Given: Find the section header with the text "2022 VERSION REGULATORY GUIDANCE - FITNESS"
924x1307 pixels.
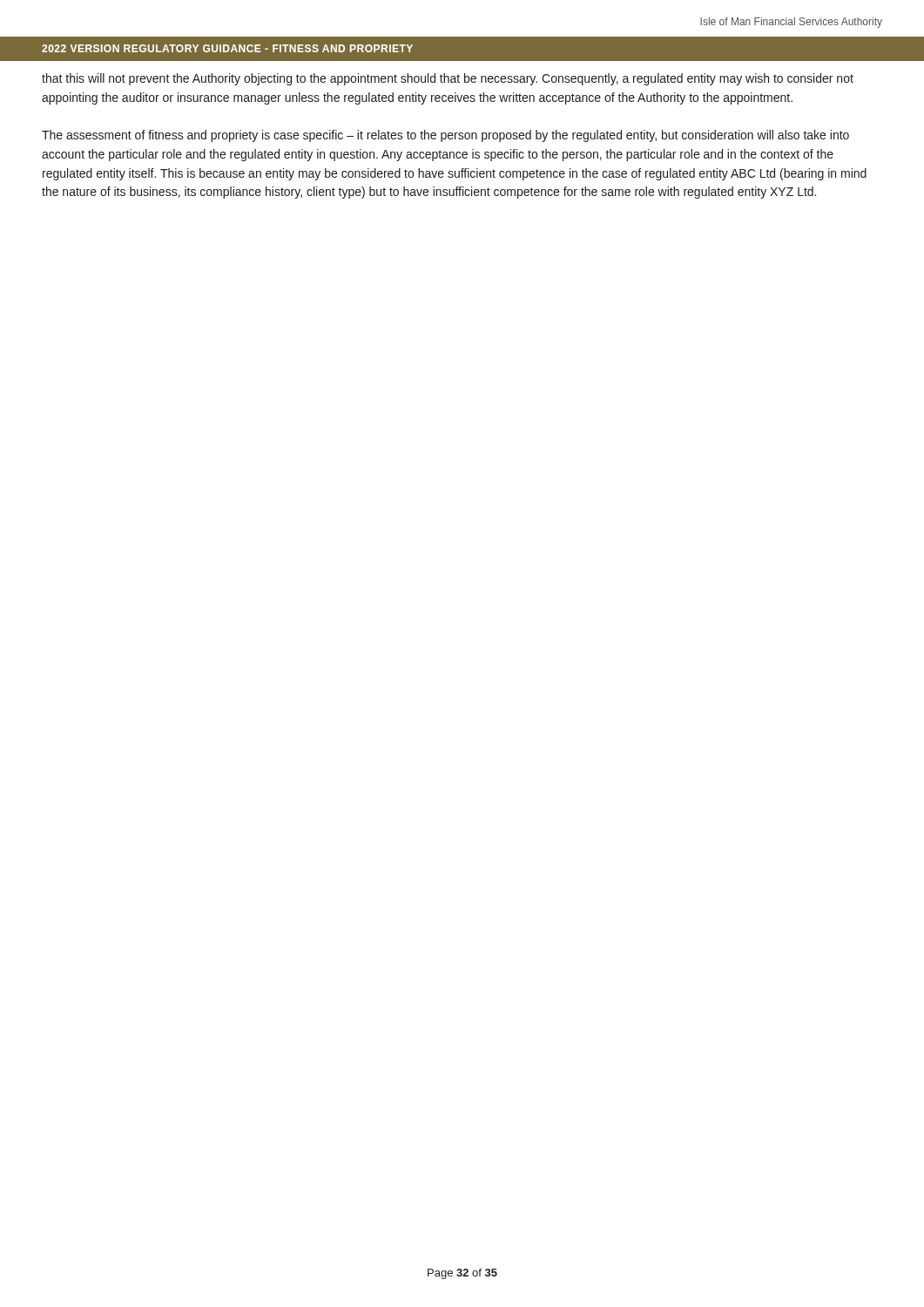Looking at the screenshot, I should (228, 49).
